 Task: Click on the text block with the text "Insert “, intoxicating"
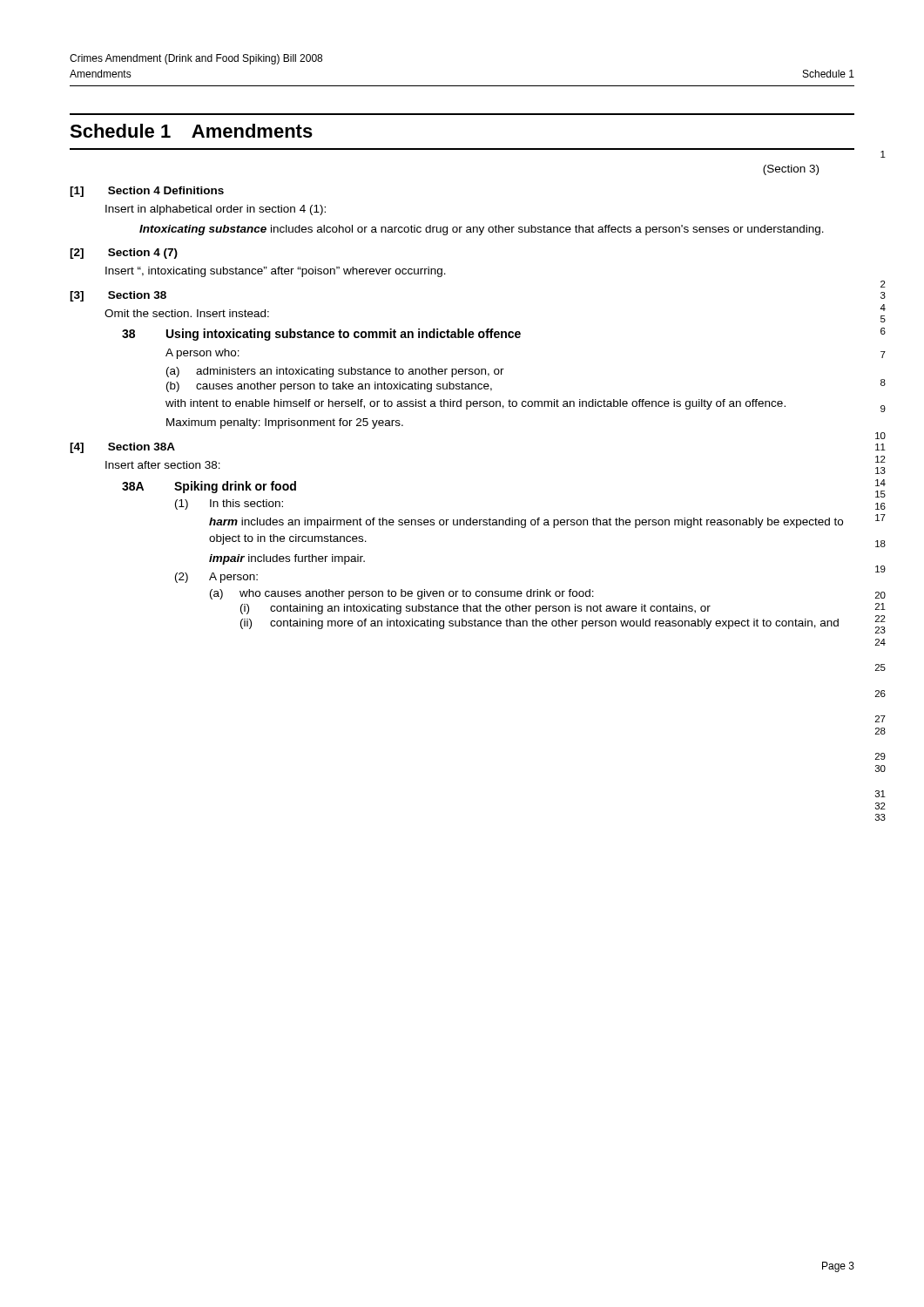coord(275,271)
